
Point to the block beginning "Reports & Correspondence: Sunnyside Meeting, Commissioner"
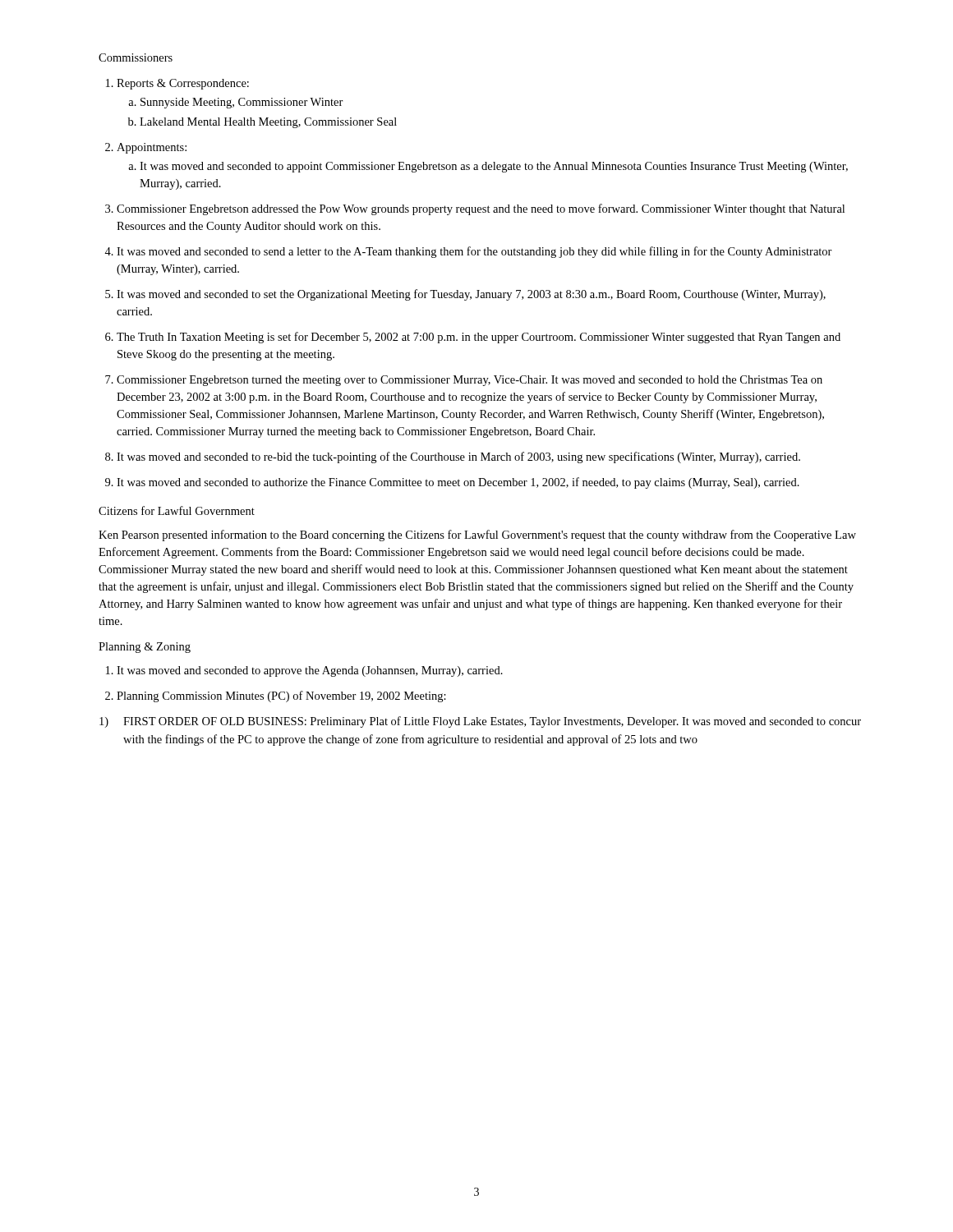point(177,84)
